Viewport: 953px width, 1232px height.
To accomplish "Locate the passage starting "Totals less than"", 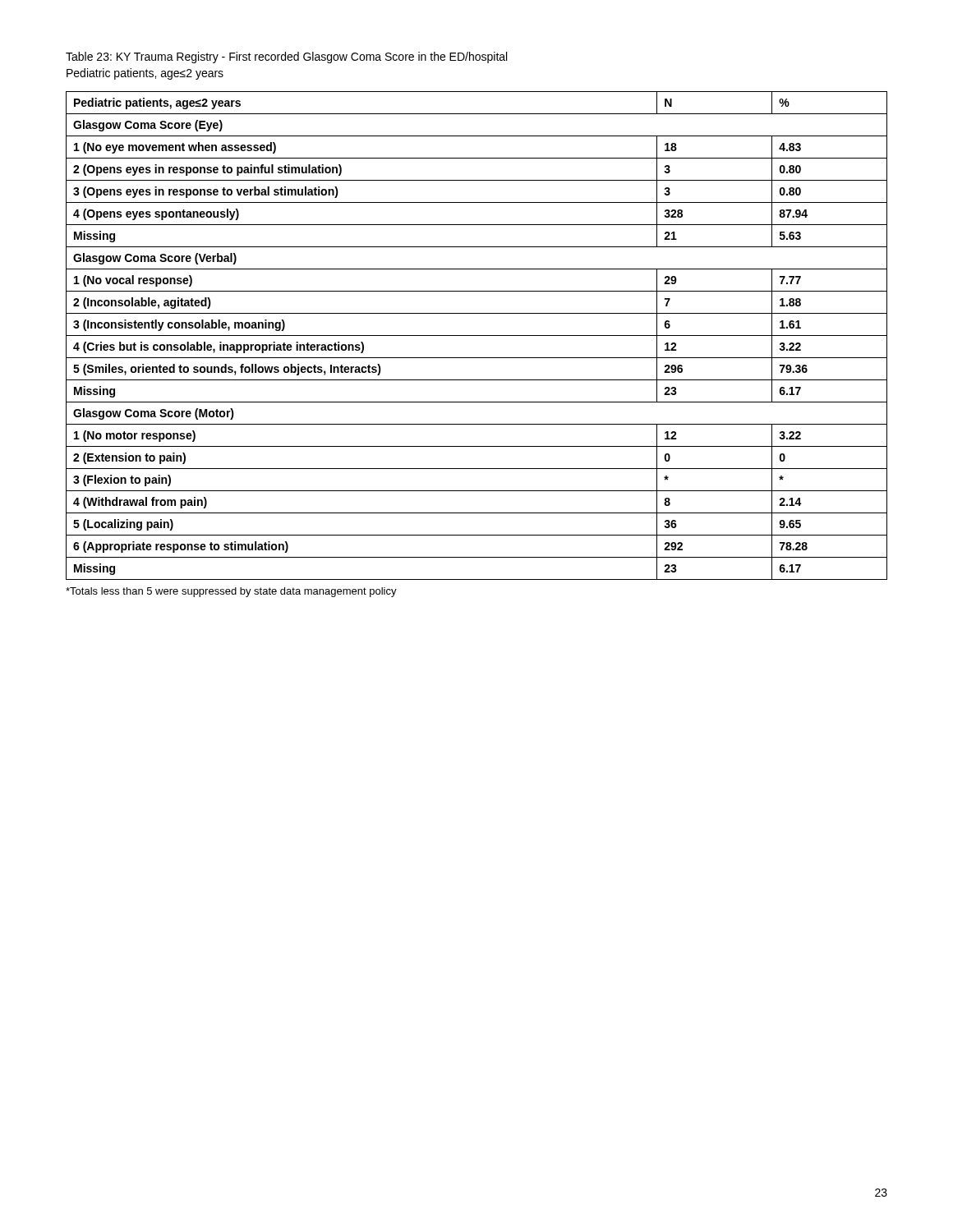I will click(231, 591).
